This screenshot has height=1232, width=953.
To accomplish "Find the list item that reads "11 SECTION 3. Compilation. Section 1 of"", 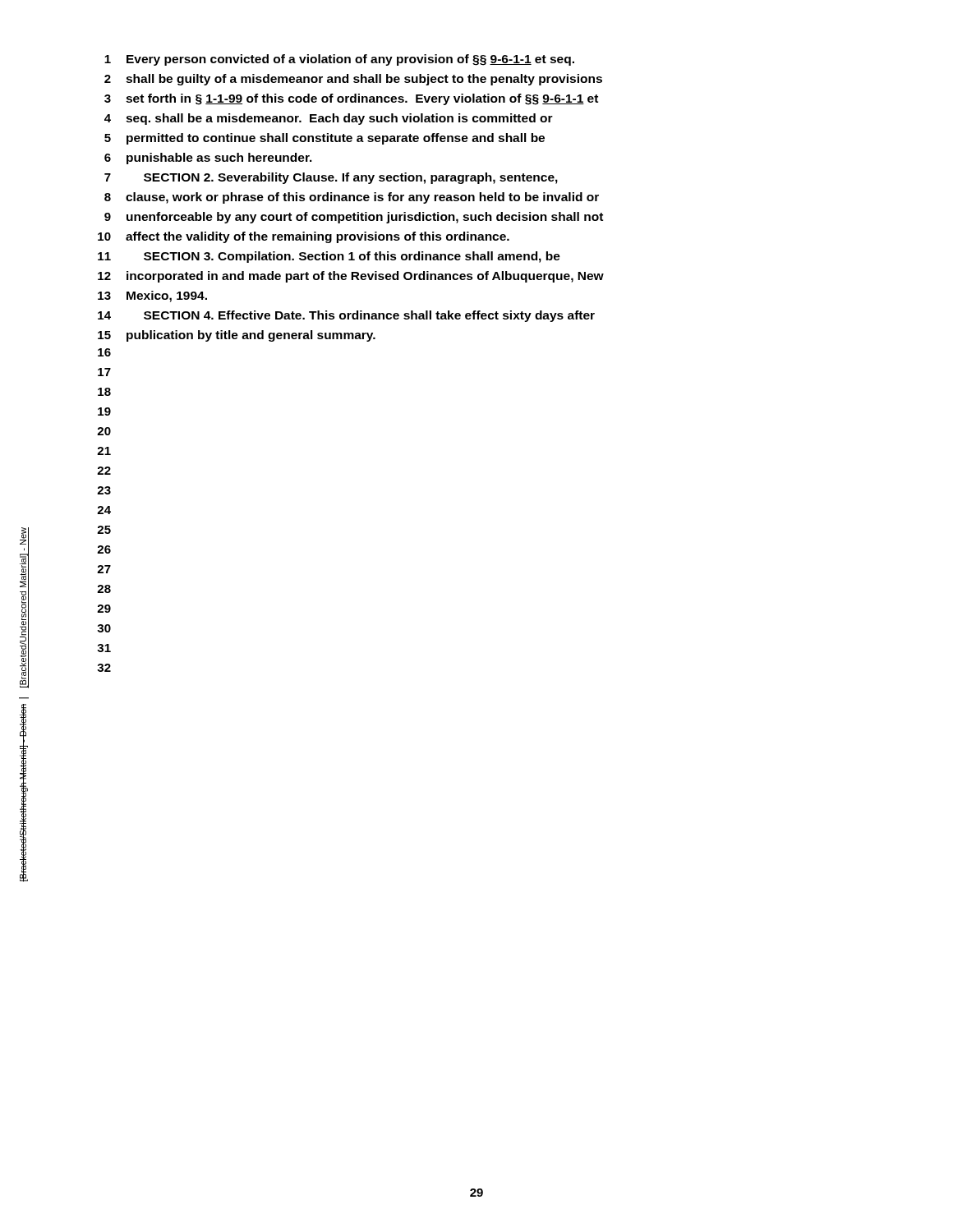I will (x=303, y=256).
